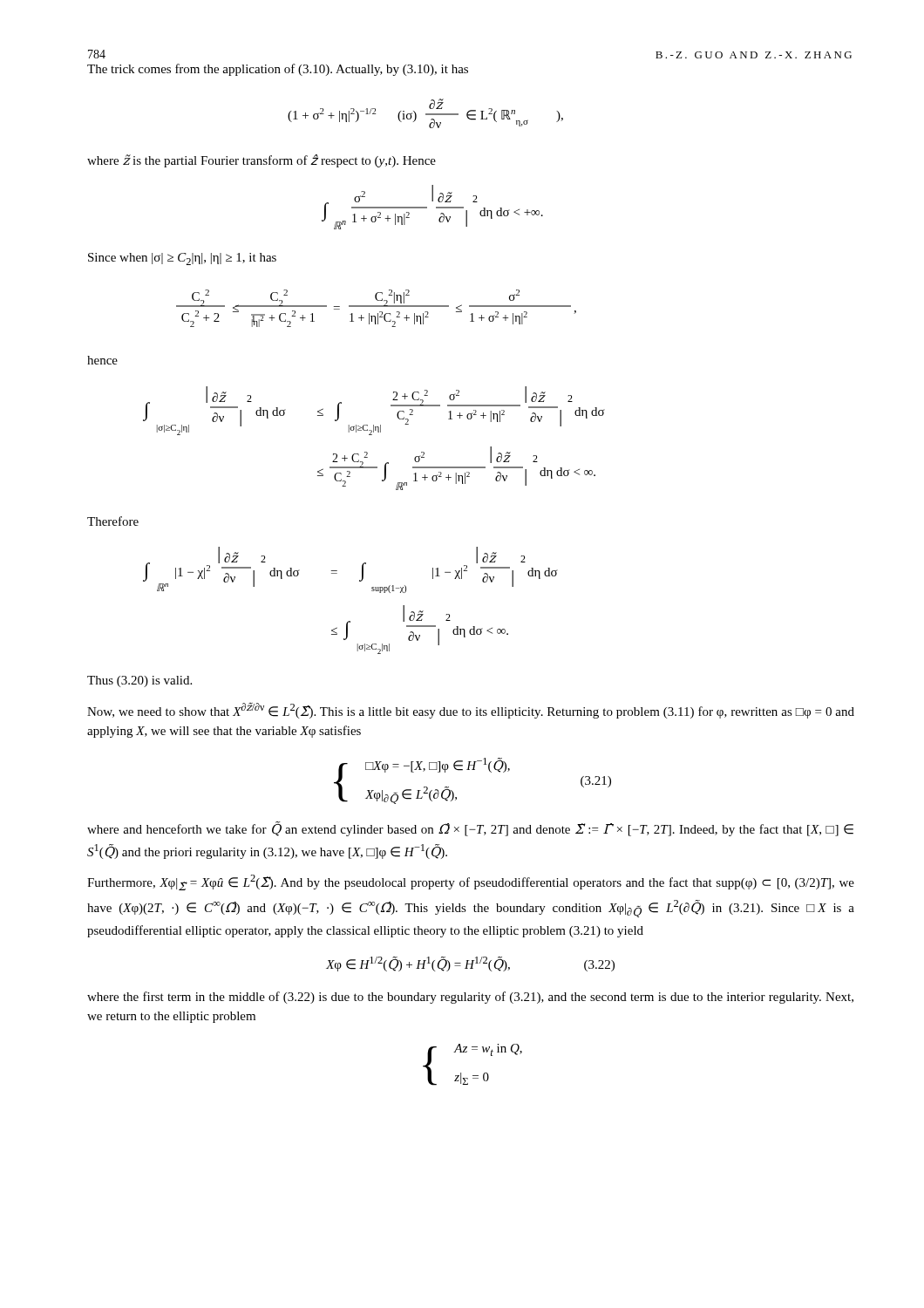The width and height of the screenshot is (924, 1308).
Task: Select the text block that reads "Since when |σ| ≥ C2|η|, |η| ≥ 1,"
Action: point(182,259)
